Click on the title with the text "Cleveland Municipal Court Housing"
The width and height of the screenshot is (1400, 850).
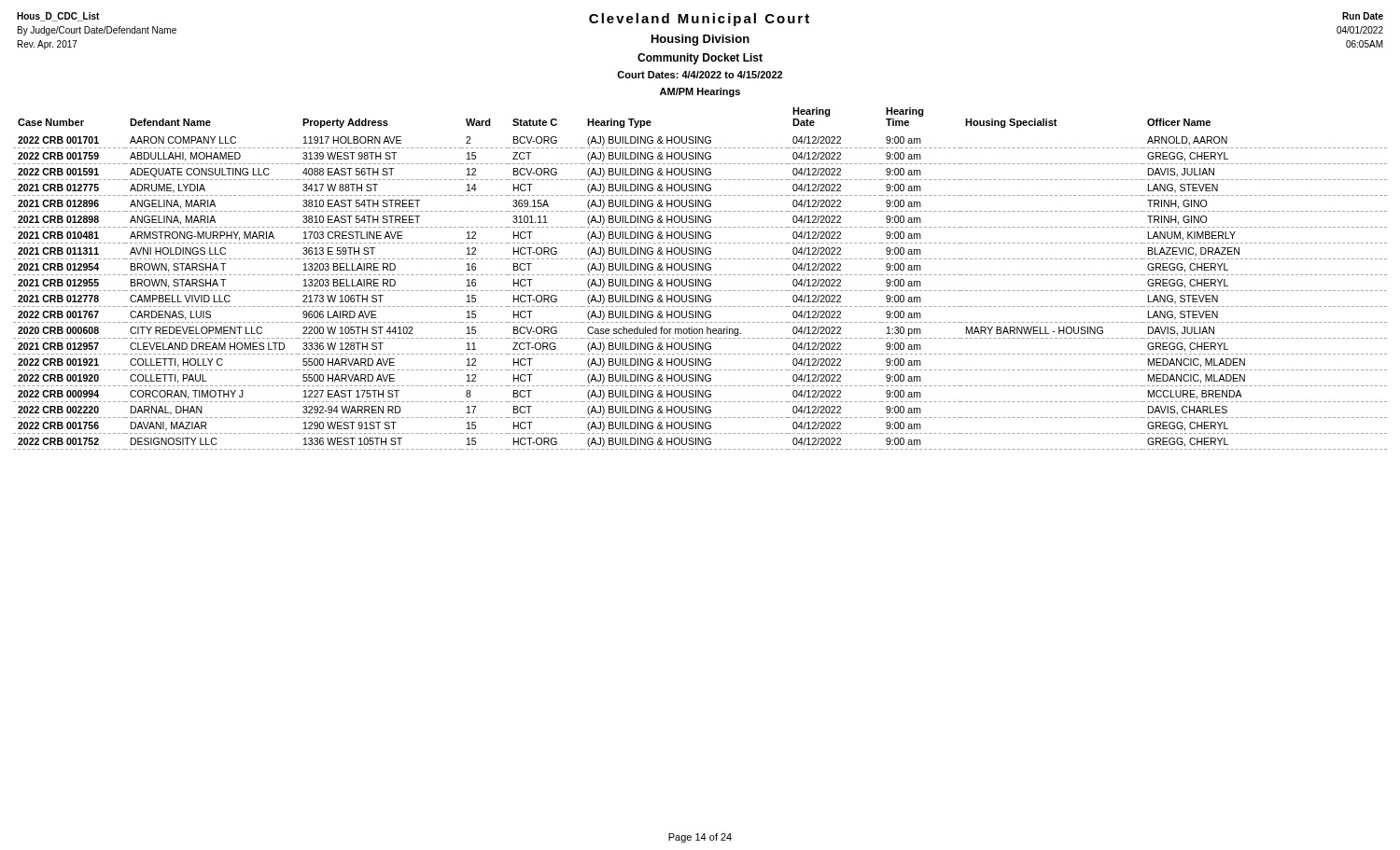click(x=700, y=54)
